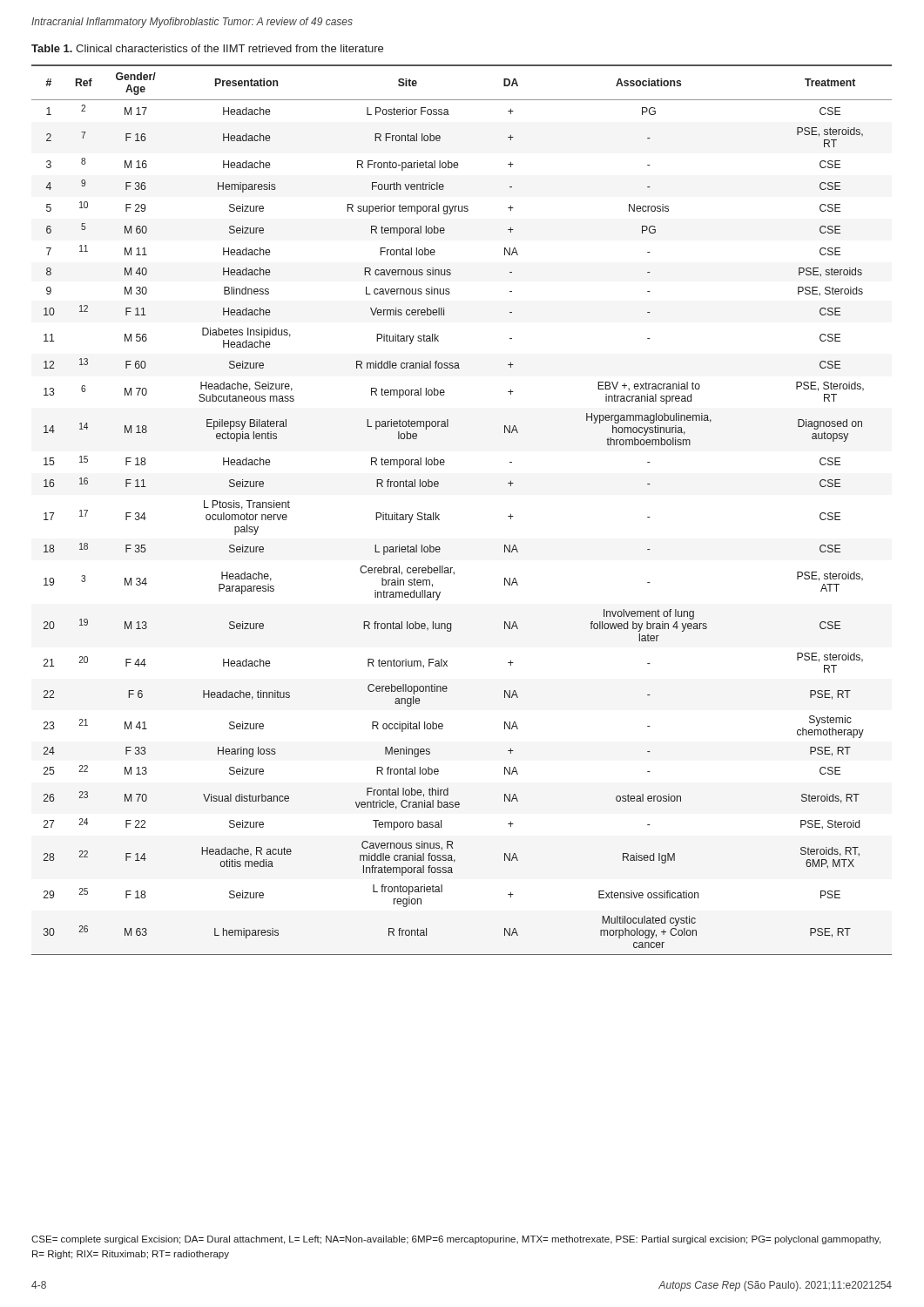The width and height of the screenshot is (924, 1307).
Task: Locate the footnote that reads "CSE= complete surgical Excision; DA="
Action: [x=456, y=1247]
